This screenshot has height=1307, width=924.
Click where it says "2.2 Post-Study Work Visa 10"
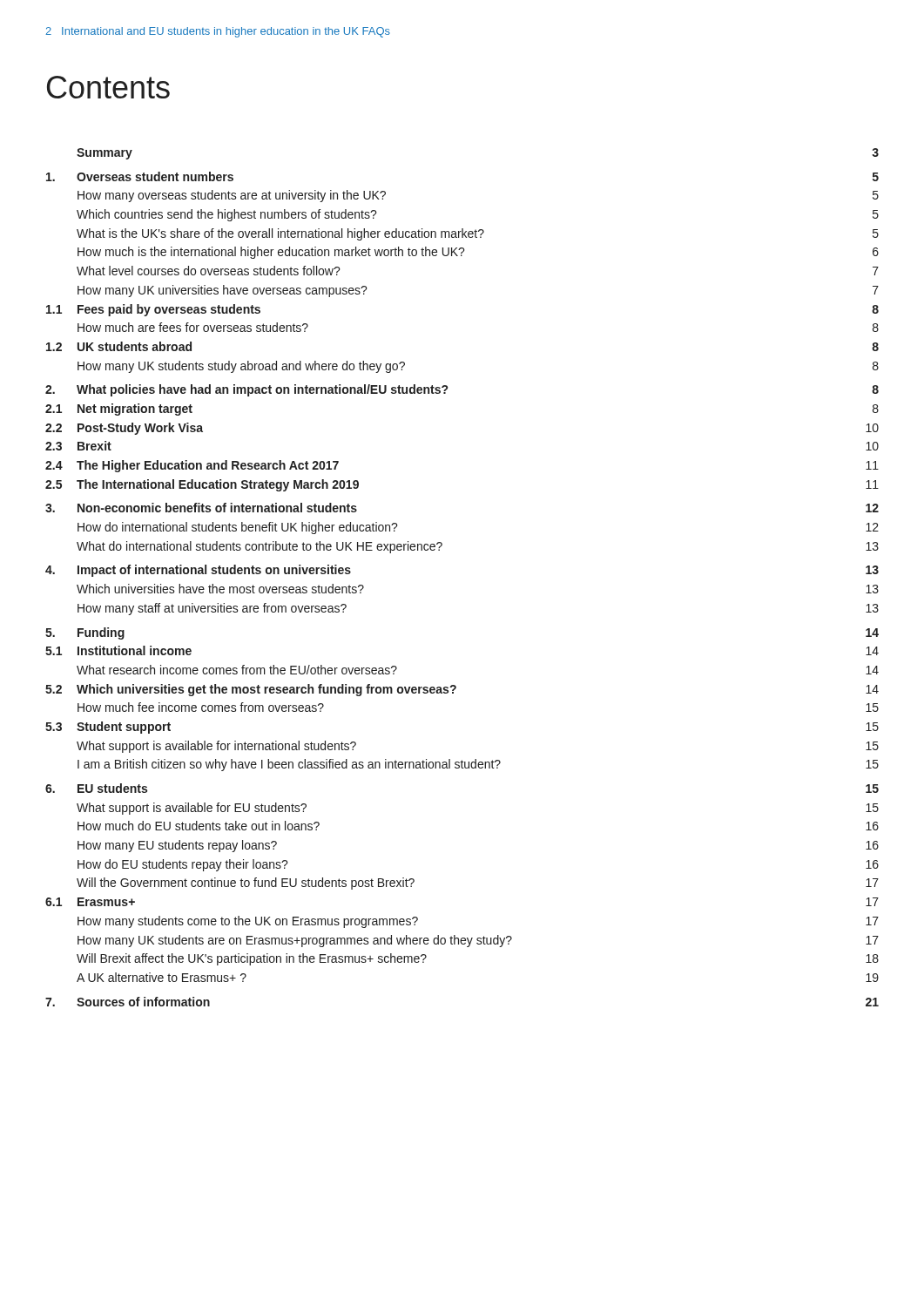click(x=137, y=428)
